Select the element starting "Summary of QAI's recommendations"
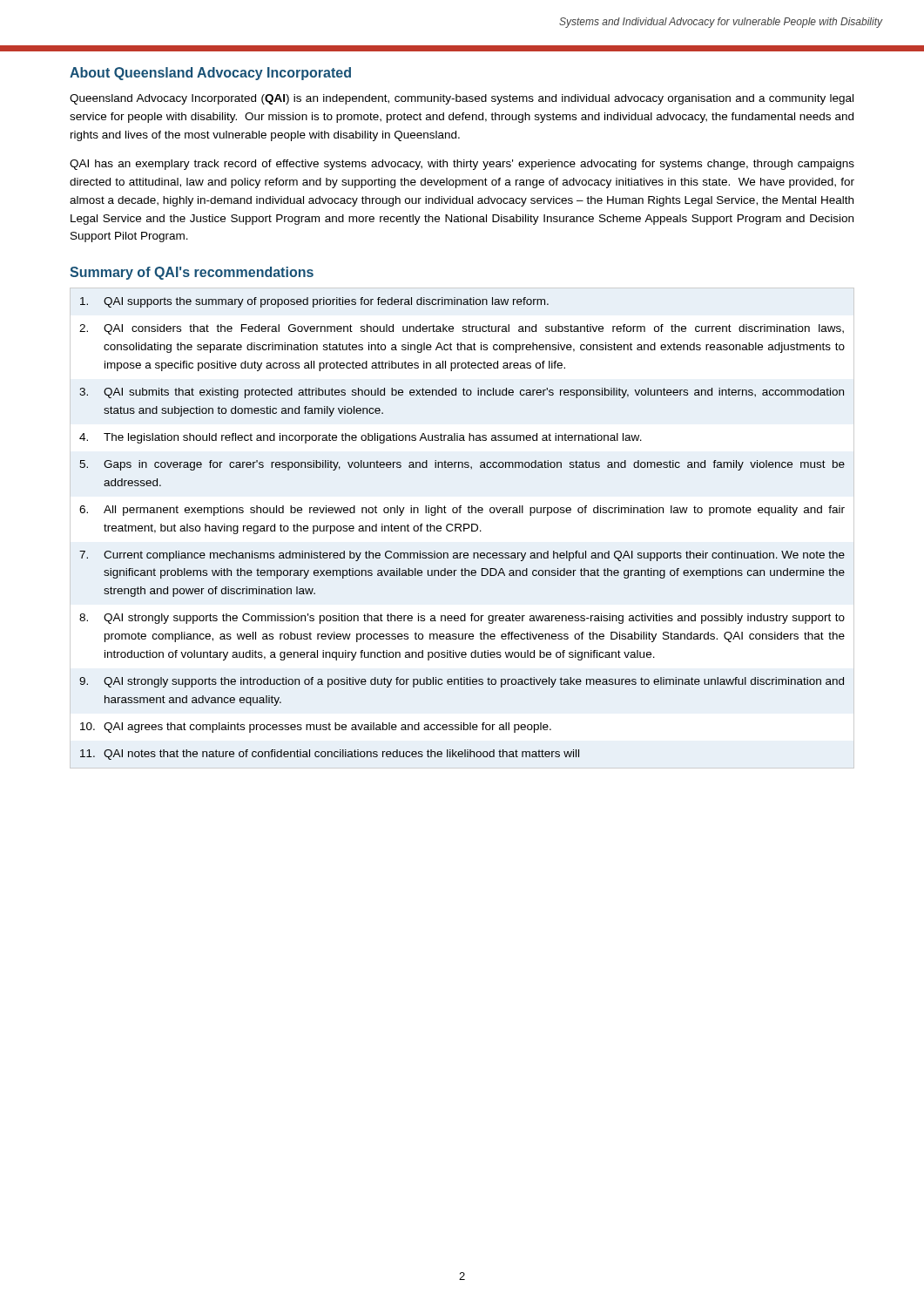Viewport: 924px width, 1307px height. (192, 273)
